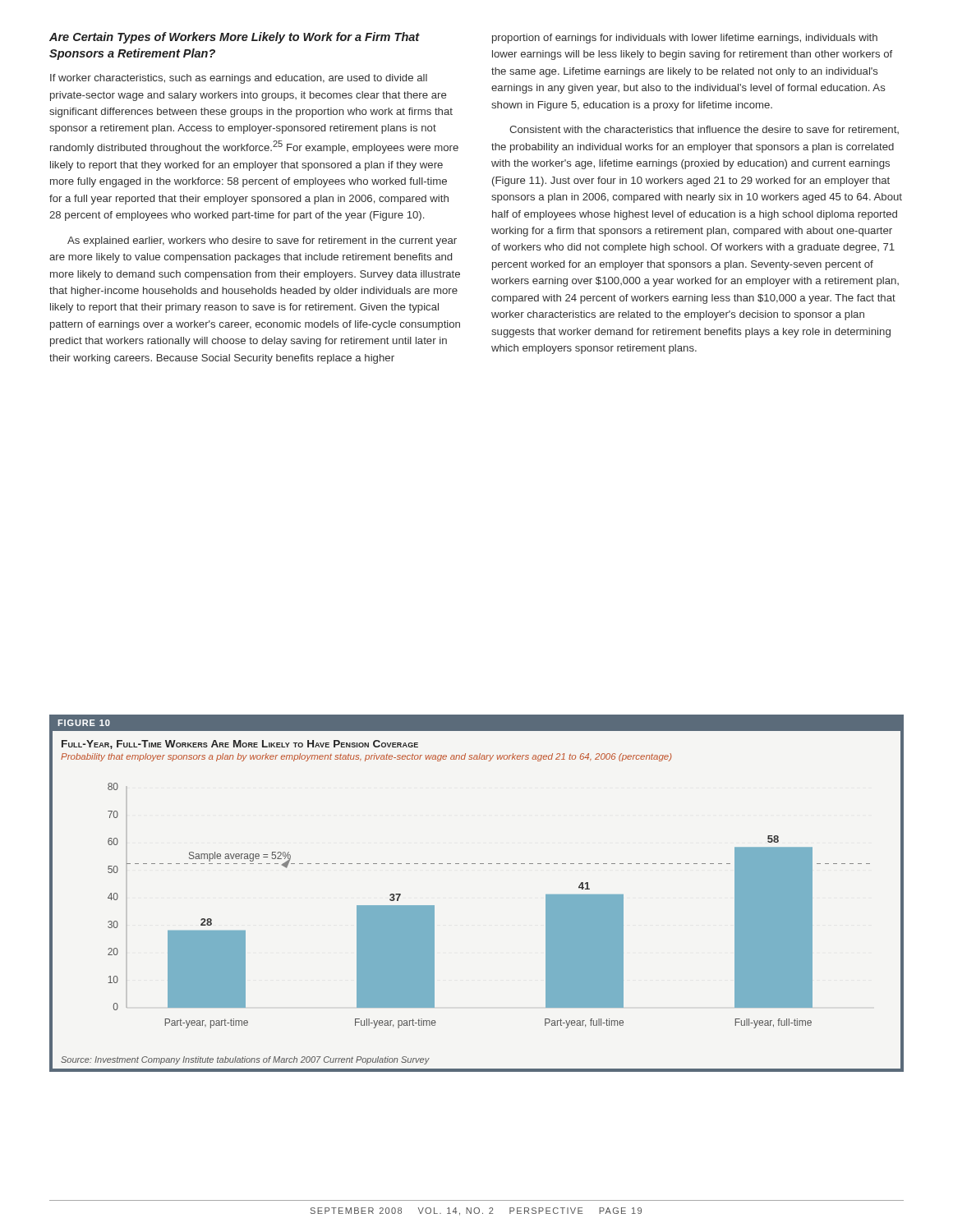The width and height of the screenshot is (953, 1232).
Task: Point to the passage starting "If worker characteristics, such as"
Action: [x=255, y=147]
